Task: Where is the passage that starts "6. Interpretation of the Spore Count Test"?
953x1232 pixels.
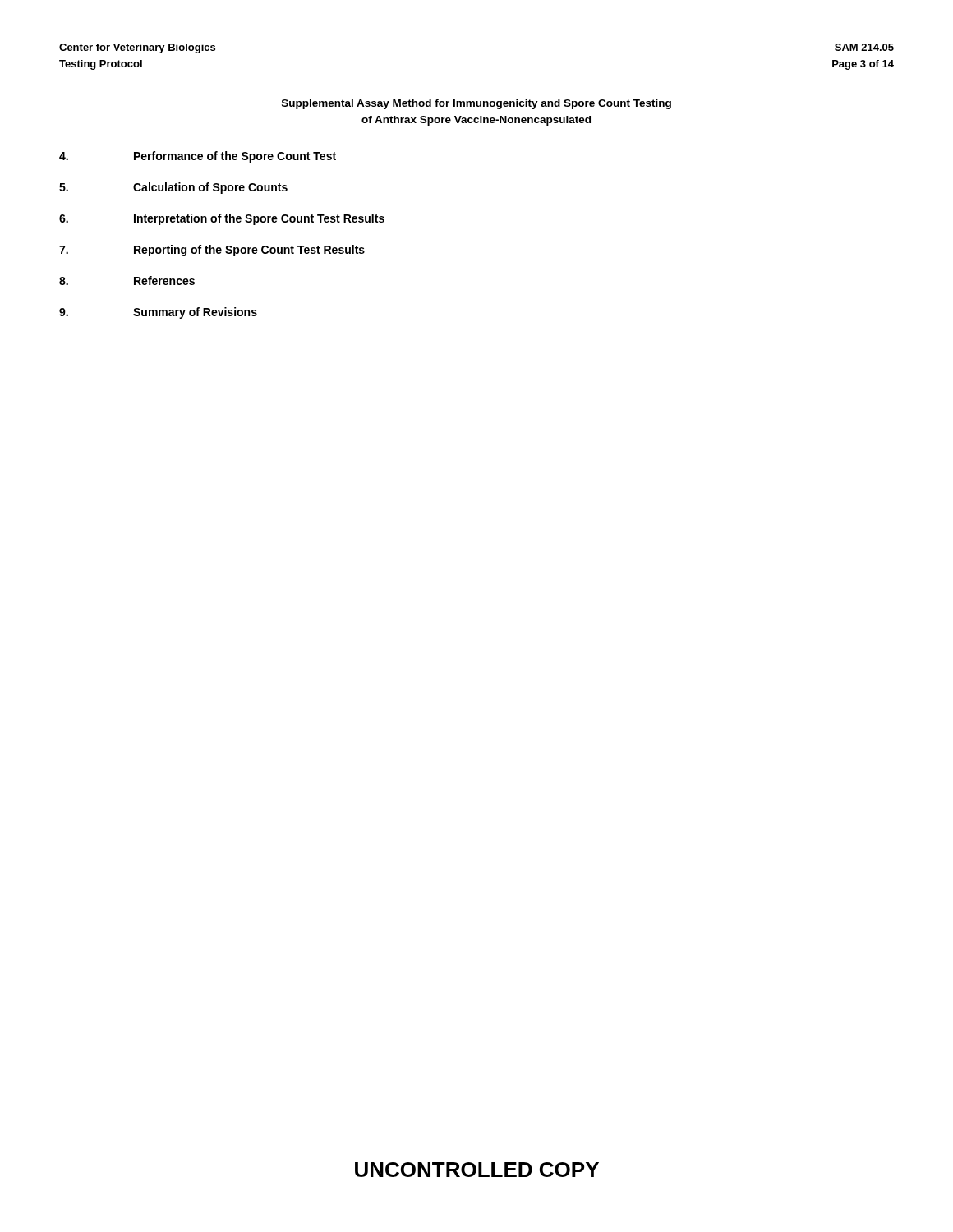Action: (x=222, y=218)
